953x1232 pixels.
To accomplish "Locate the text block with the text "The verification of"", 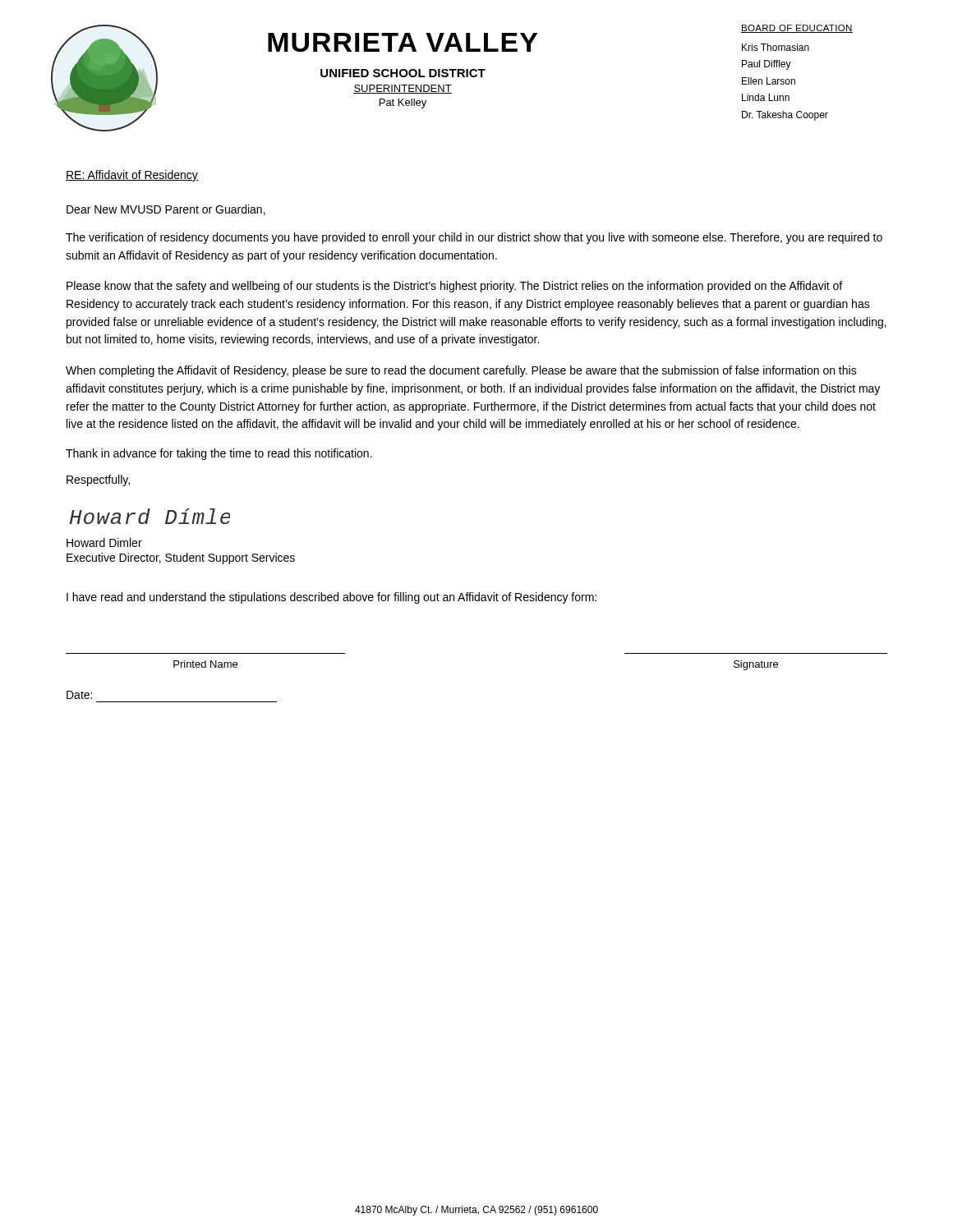I will [474, 246].
